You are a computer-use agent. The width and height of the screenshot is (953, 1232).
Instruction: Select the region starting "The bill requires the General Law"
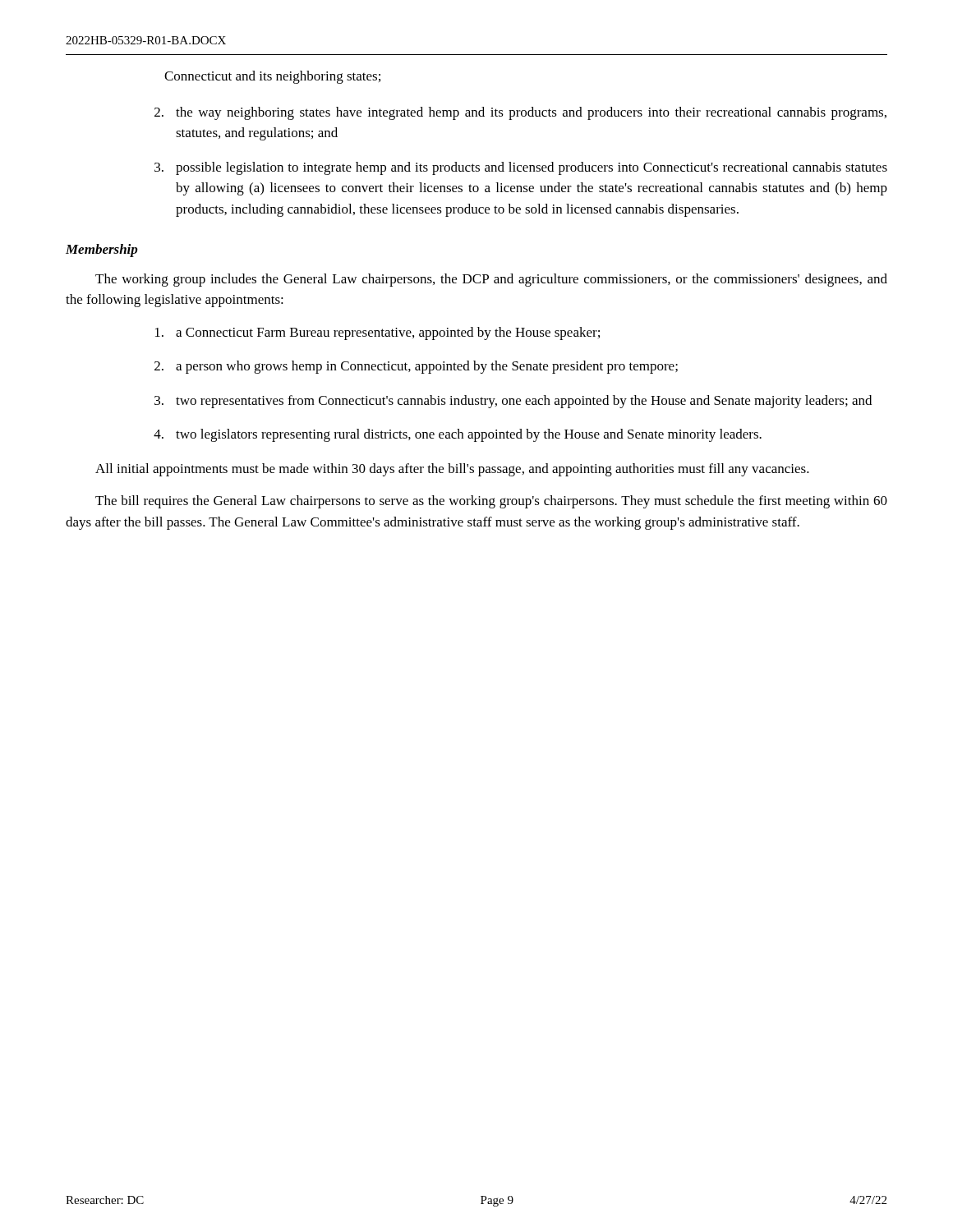click(x=476, y=511)
